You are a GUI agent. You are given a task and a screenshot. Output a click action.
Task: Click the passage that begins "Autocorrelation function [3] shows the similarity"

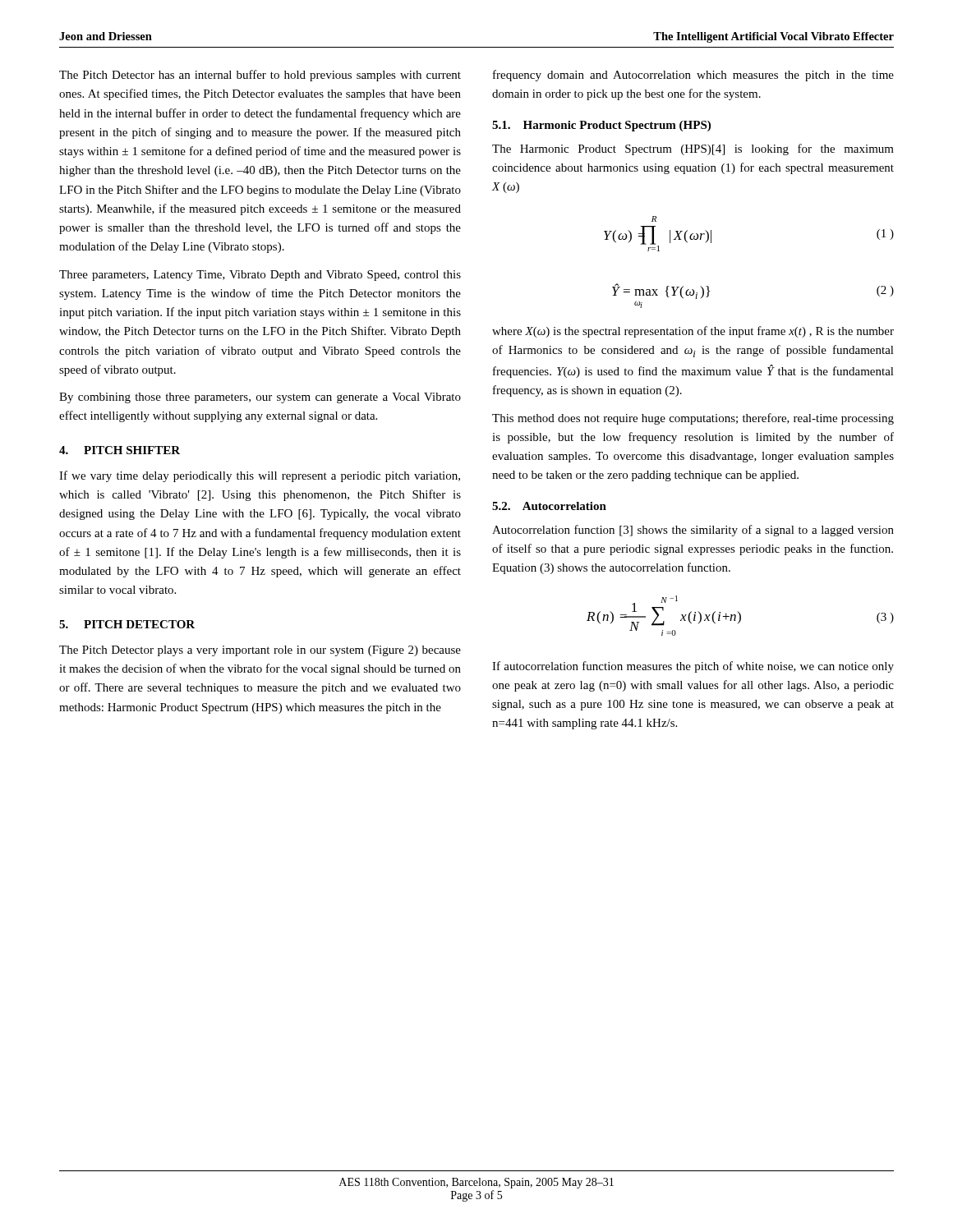[693, 549]
